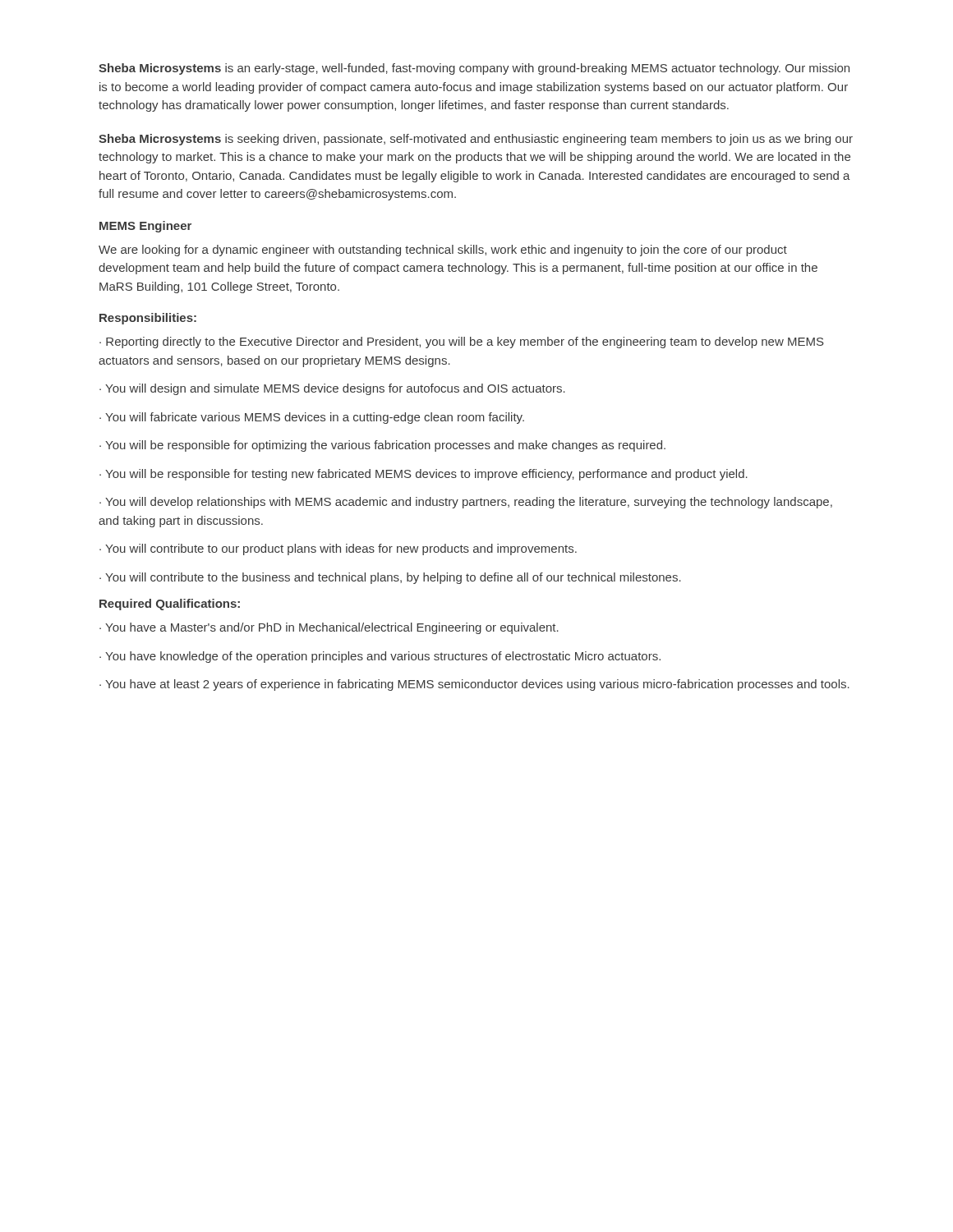Find the text starting "· You will contribute to the business and"

[x=390, y=577]
